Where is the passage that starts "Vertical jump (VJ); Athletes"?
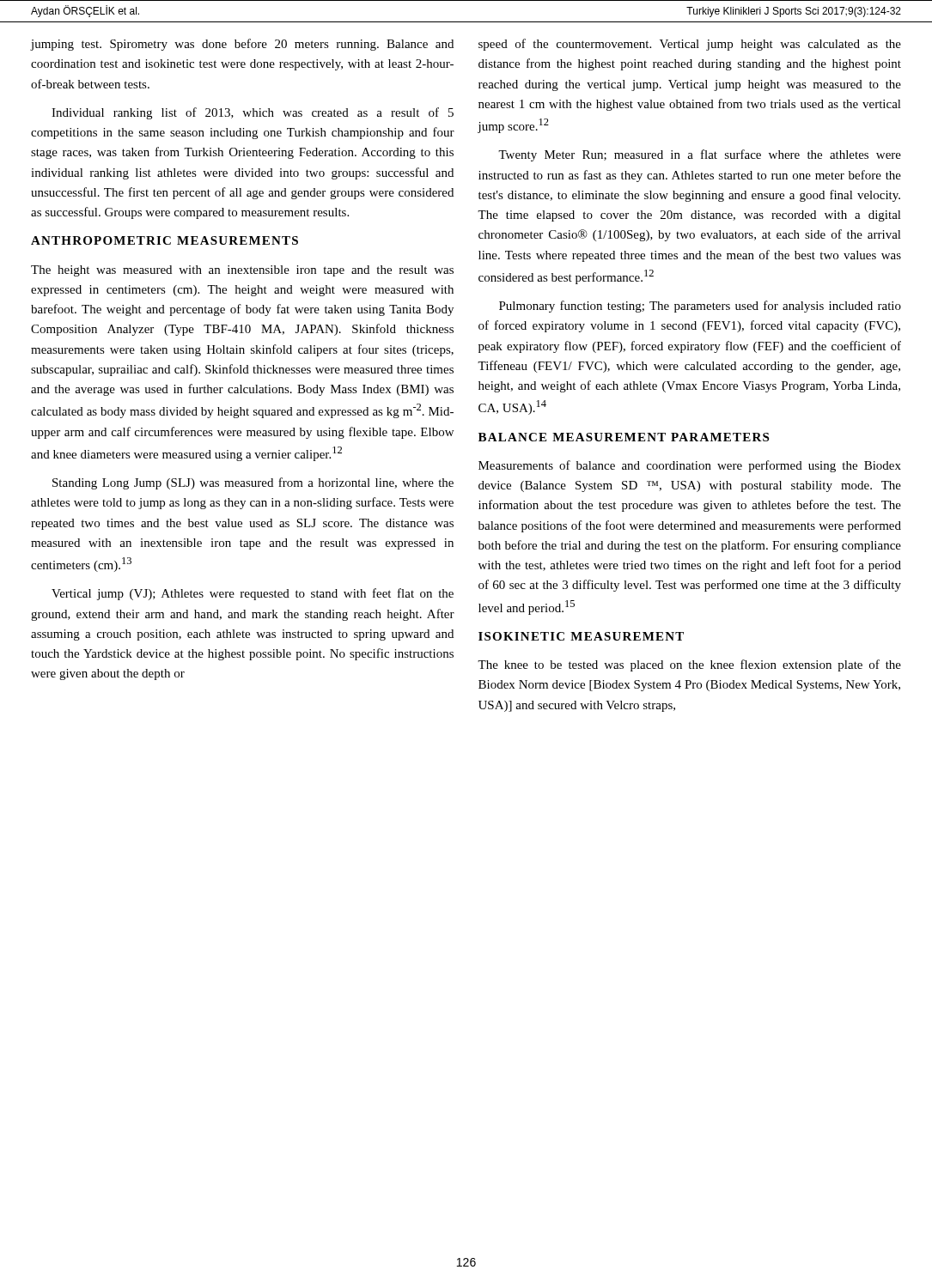 pyautogui.click(x=242, y=634)
